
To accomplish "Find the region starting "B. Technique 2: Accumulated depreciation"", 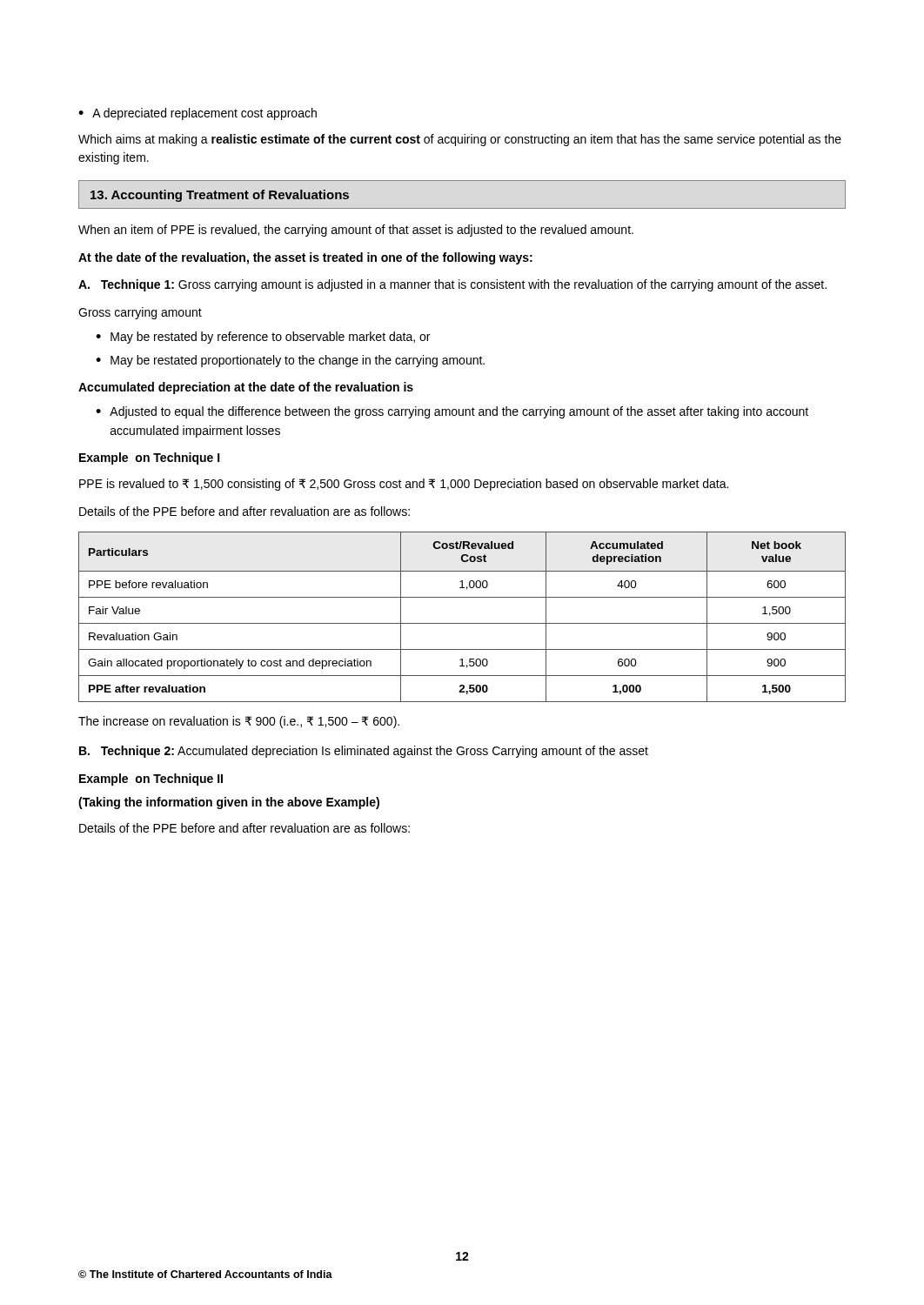I will [x=363, y=751].
